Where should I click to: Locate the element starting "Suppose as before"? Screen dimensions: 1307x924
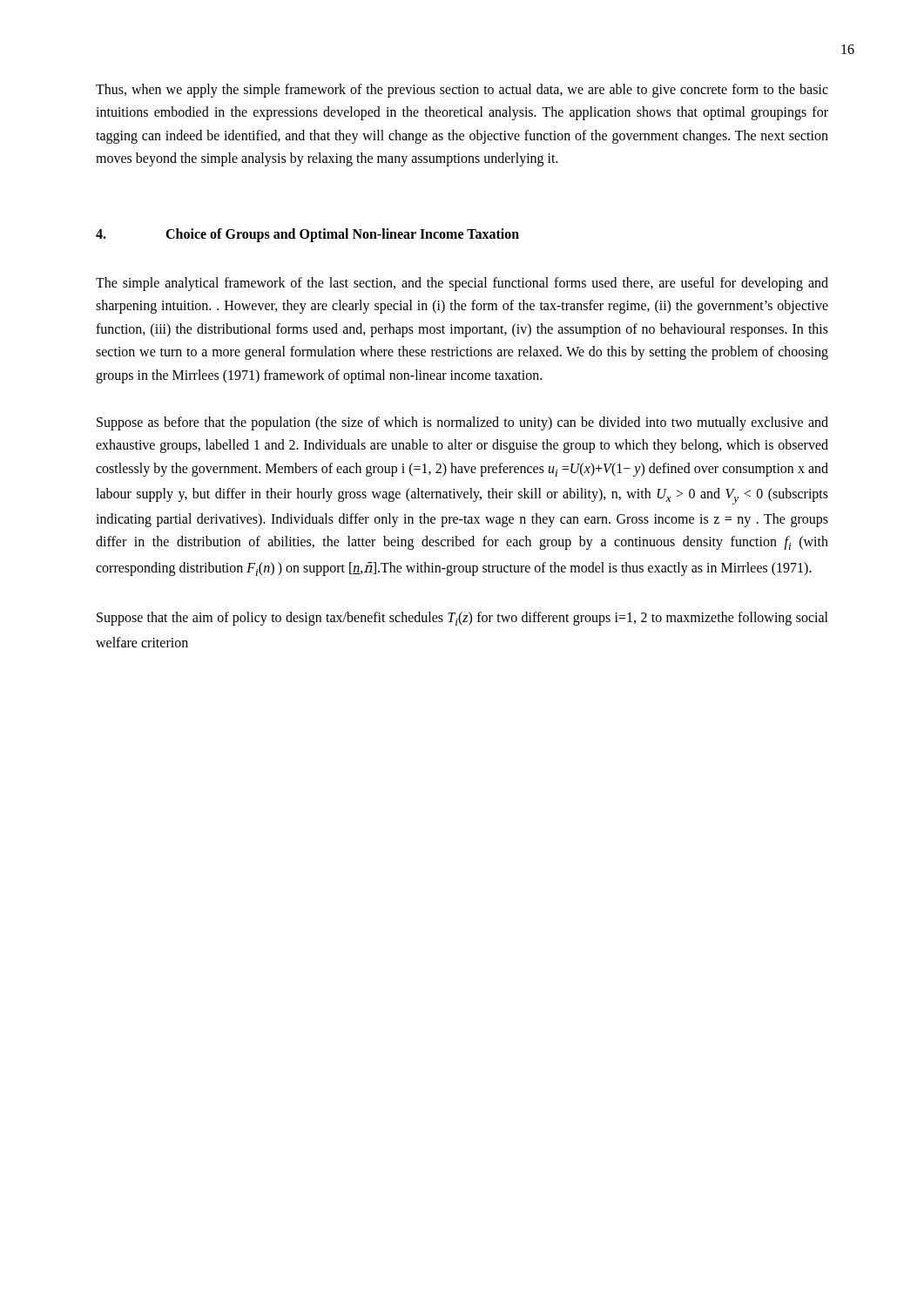click(x=462, y=497)
